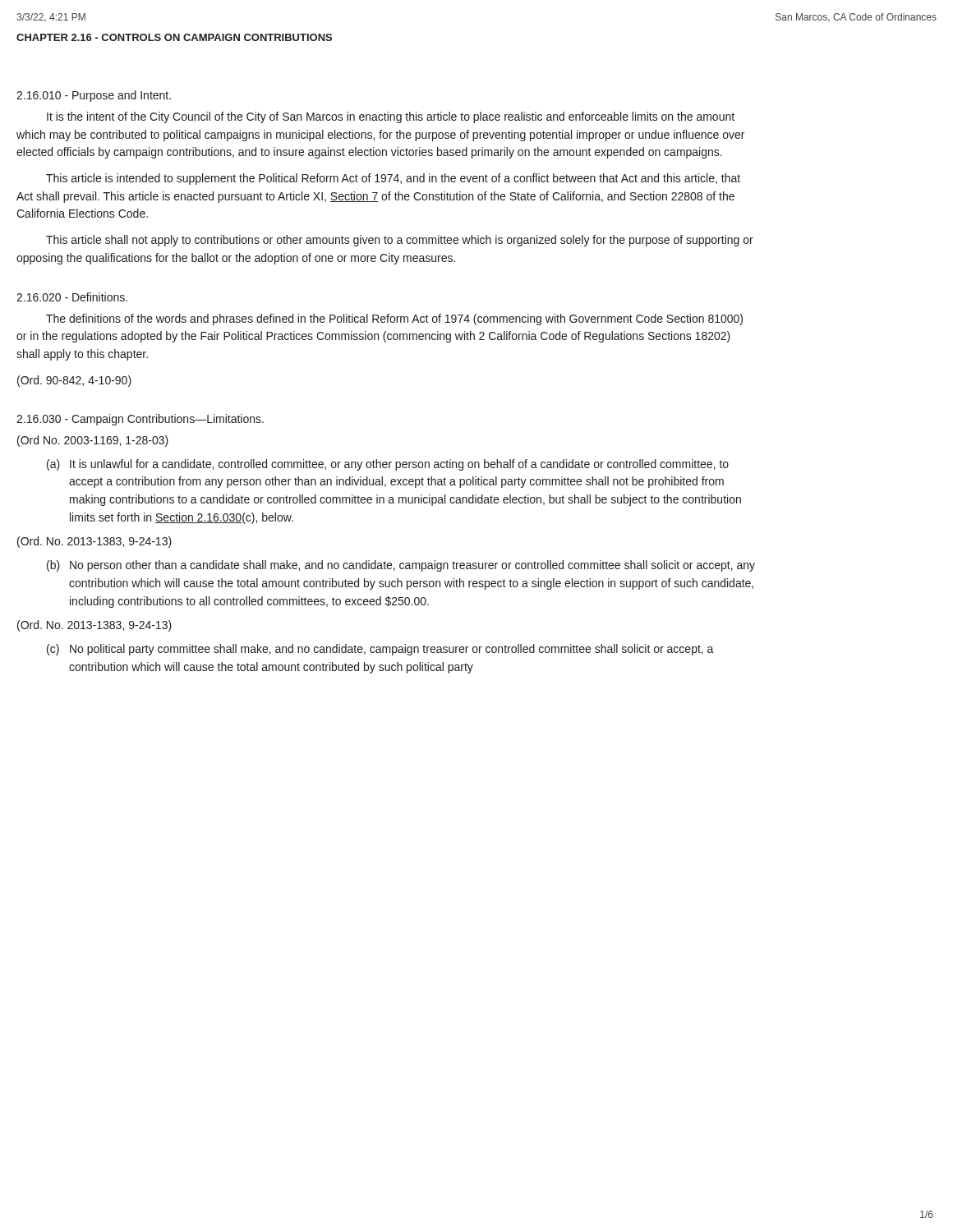Where is the passage that starts "It is the"?
This screenshot has height=1232, width=953.
click(x=381, y=134)
